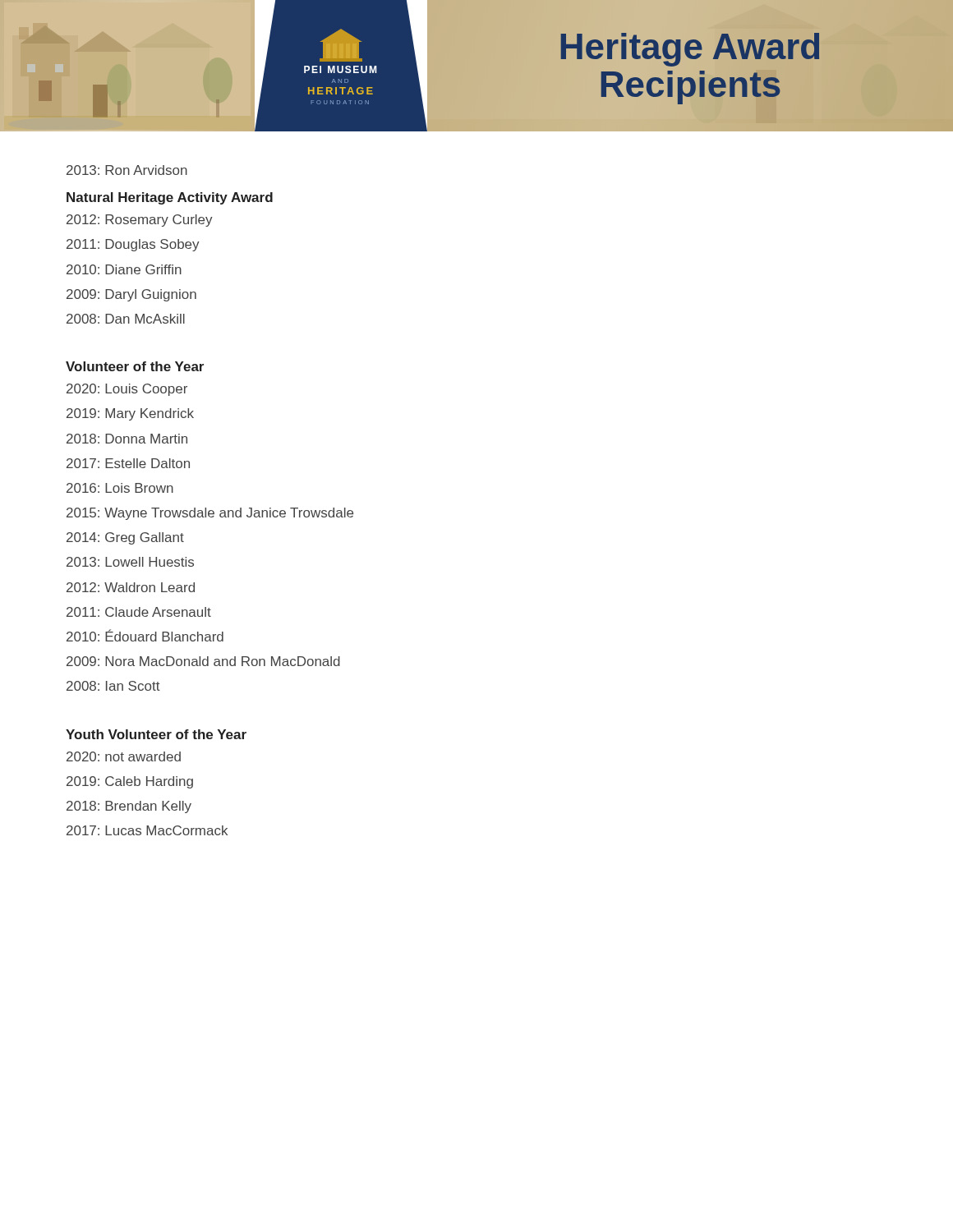Locate the region starting "Natural Heritage Activity Award"
Viewport: 953px width, 1232px height.
[169, 198]
